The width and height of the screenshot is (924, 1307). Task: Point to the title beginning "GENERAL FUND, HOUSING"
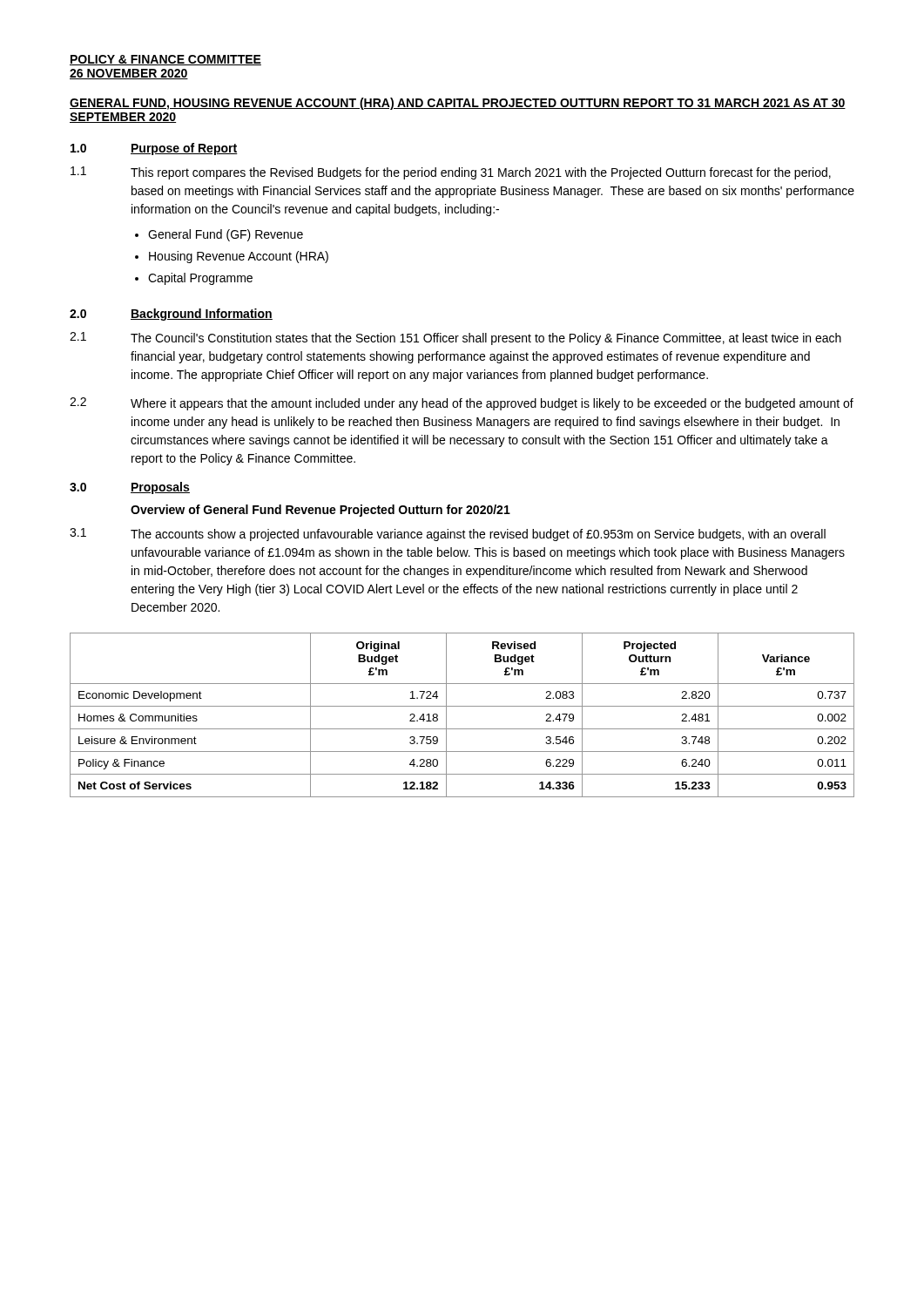pyautogui.click(x=457, y=110)
